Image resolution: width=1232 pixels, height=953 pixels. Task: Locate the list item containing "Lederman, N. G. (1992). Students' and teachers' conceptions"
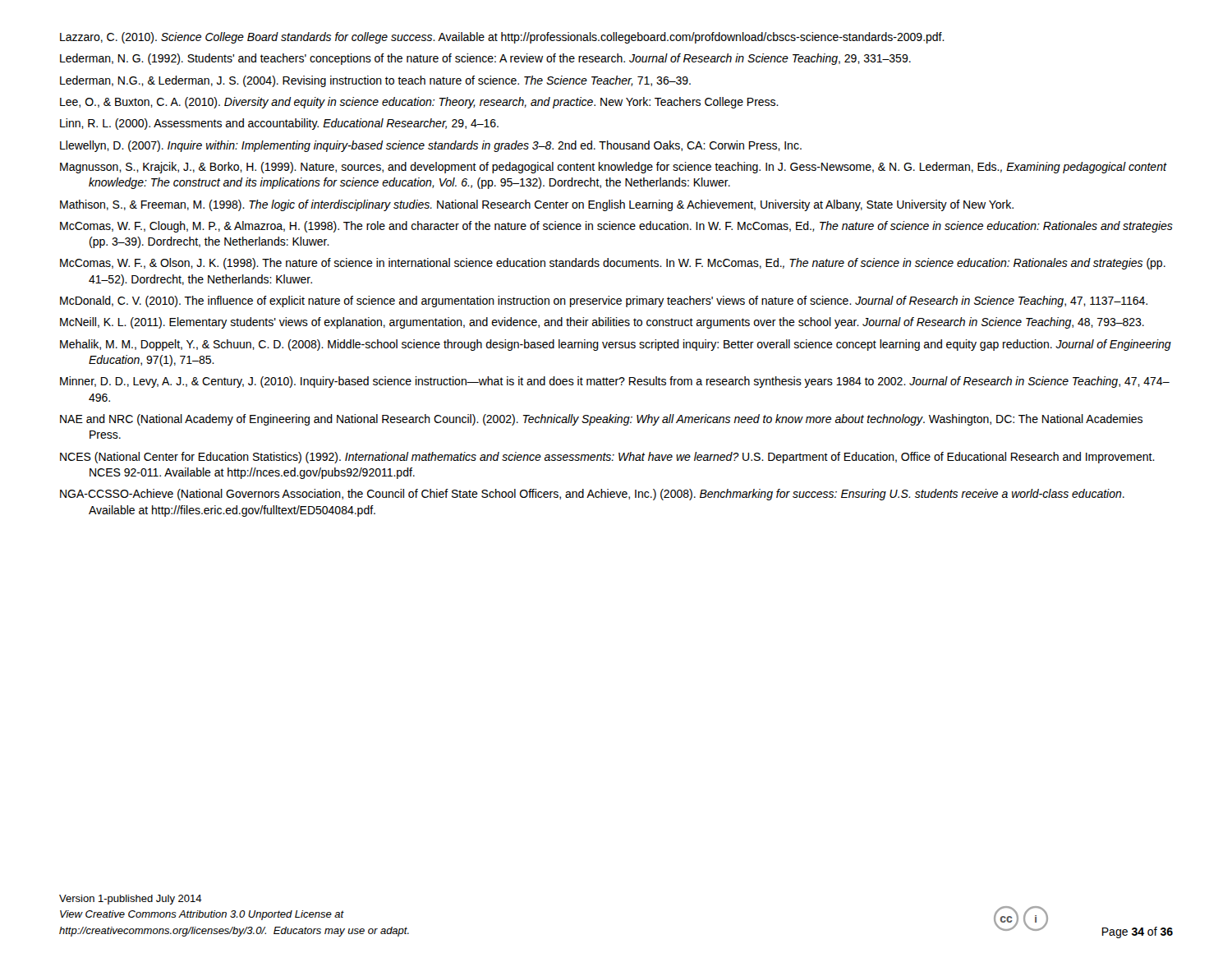click(x=485, y=59)
